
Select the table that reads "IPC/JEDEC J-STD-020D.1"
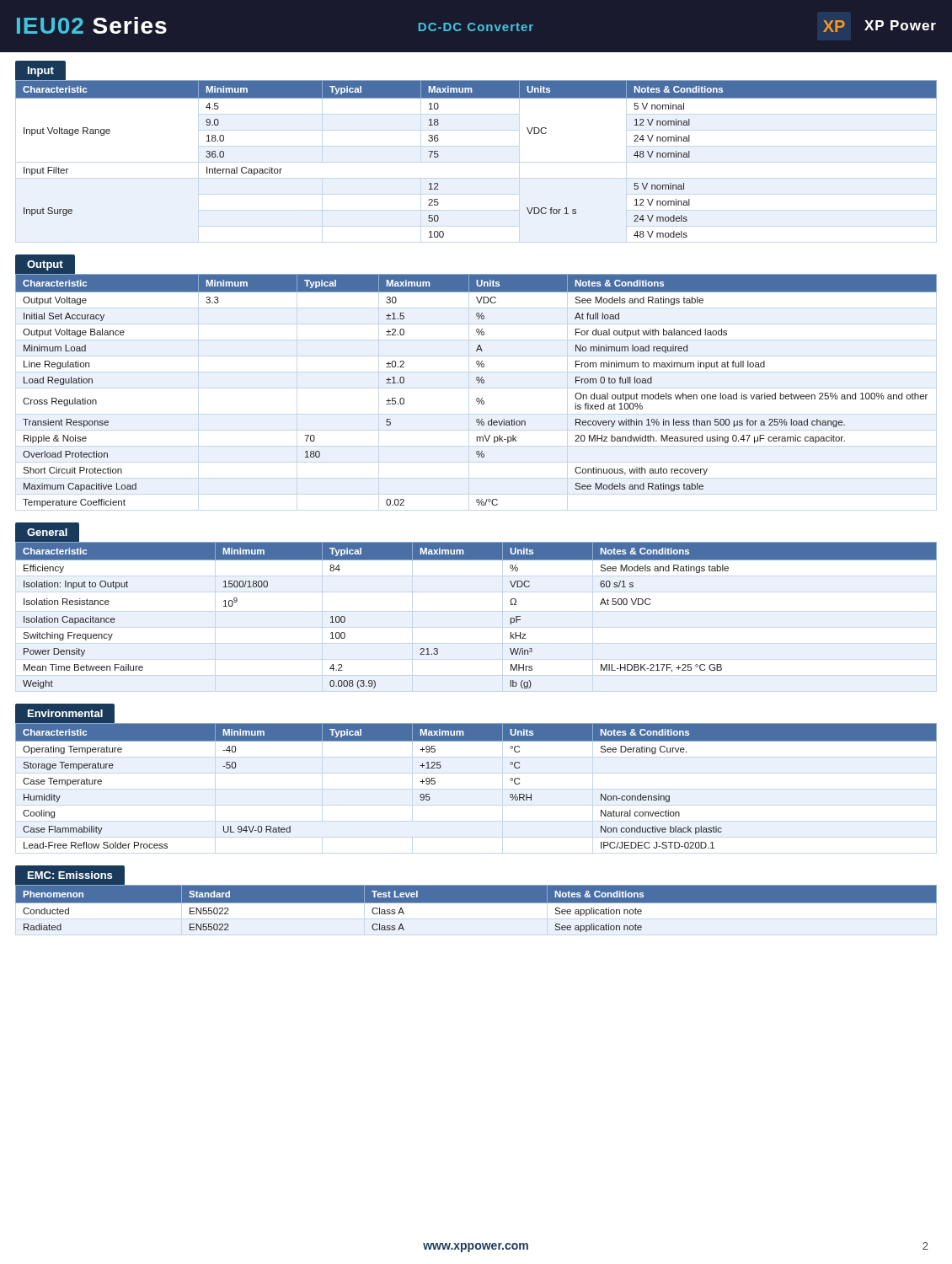tap(476, 788)
